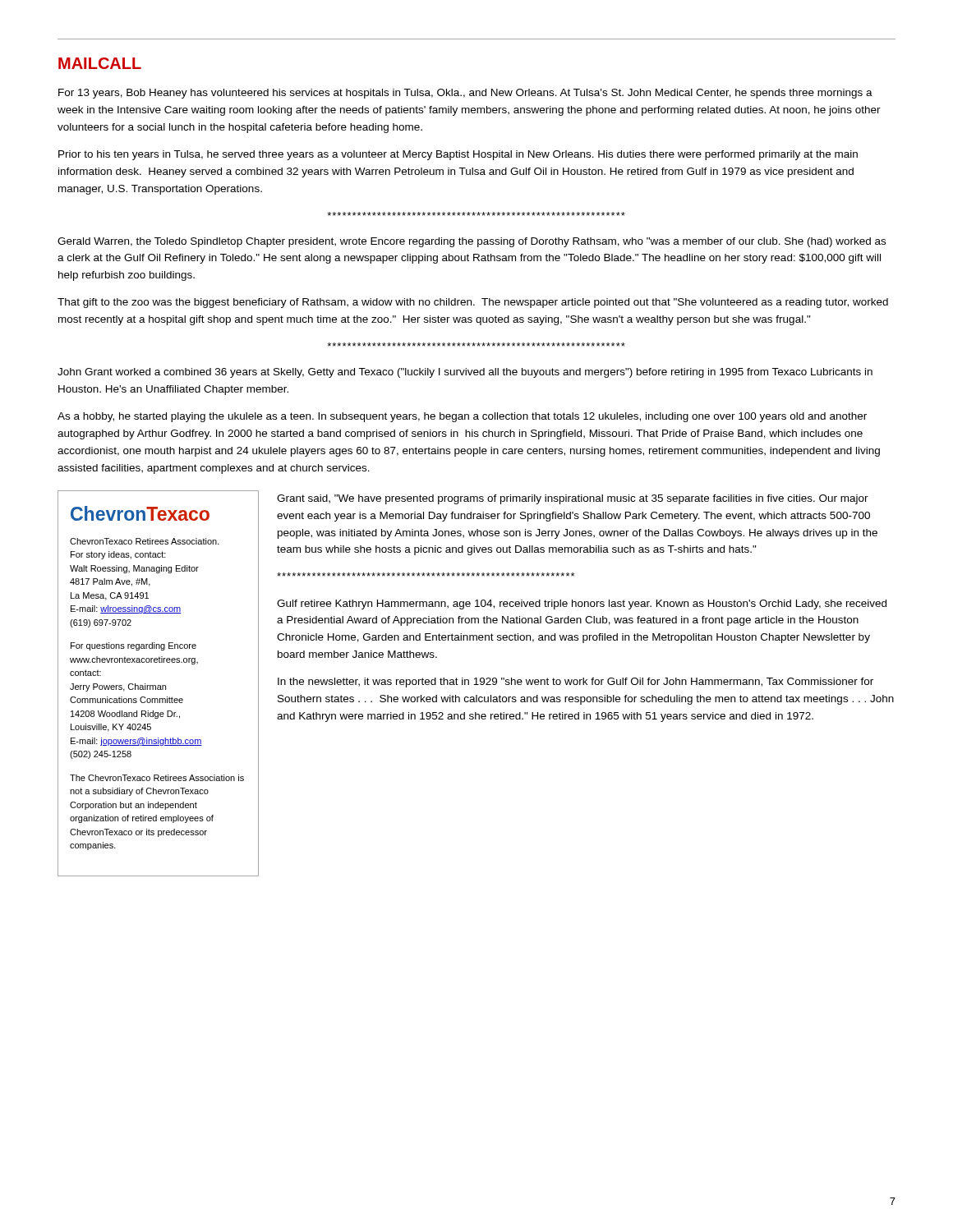Select the text block that says "Prior to his ten years in Tulsa,"

458,171
